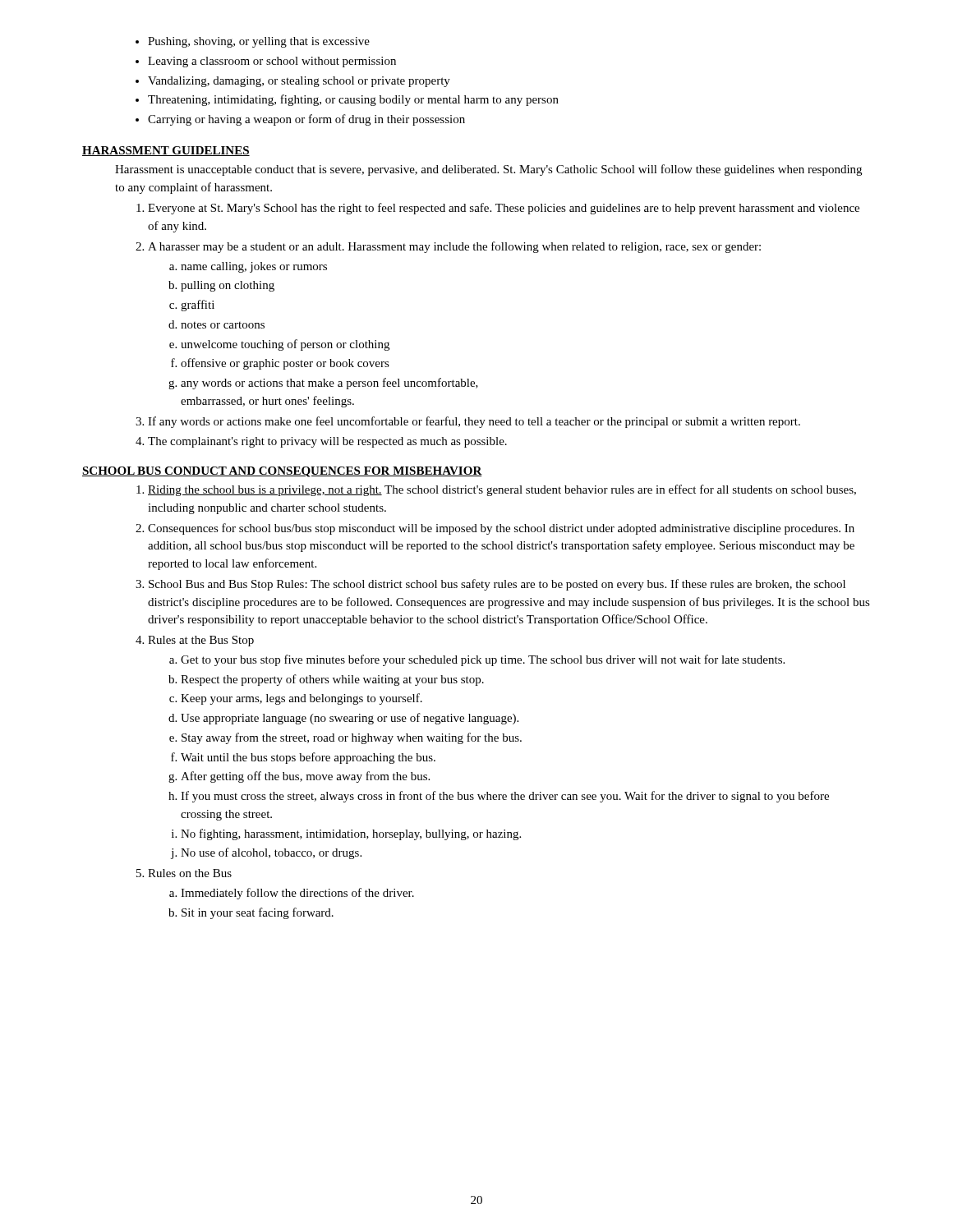953x1232 pixels.
Task: Locate the region starting "HARASSMENT GUIDELINES"
Action: click(x=166, y=150)
